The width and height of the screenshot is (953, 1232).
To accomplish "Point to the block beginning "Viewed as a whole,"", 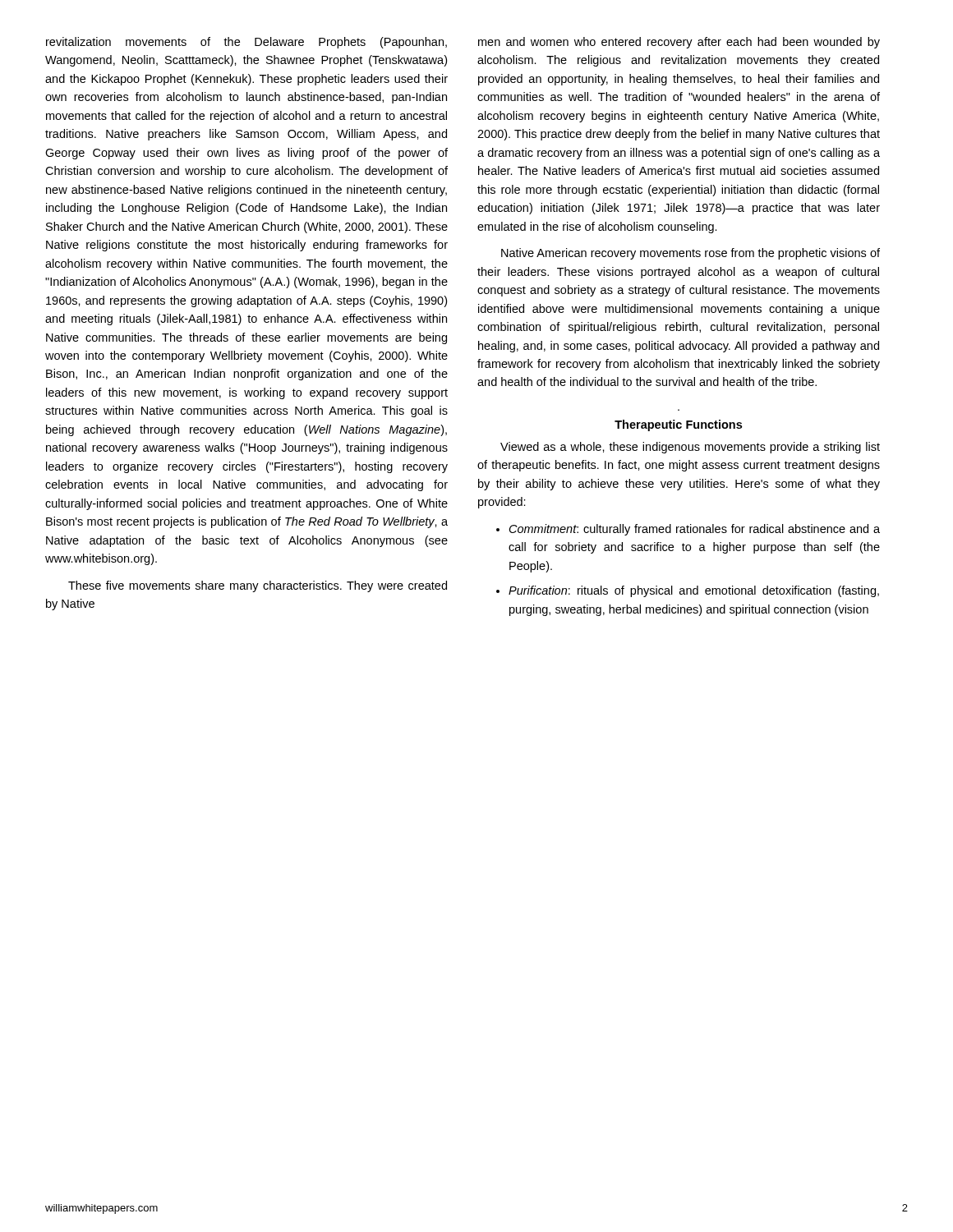I will (x=679, y=475).
